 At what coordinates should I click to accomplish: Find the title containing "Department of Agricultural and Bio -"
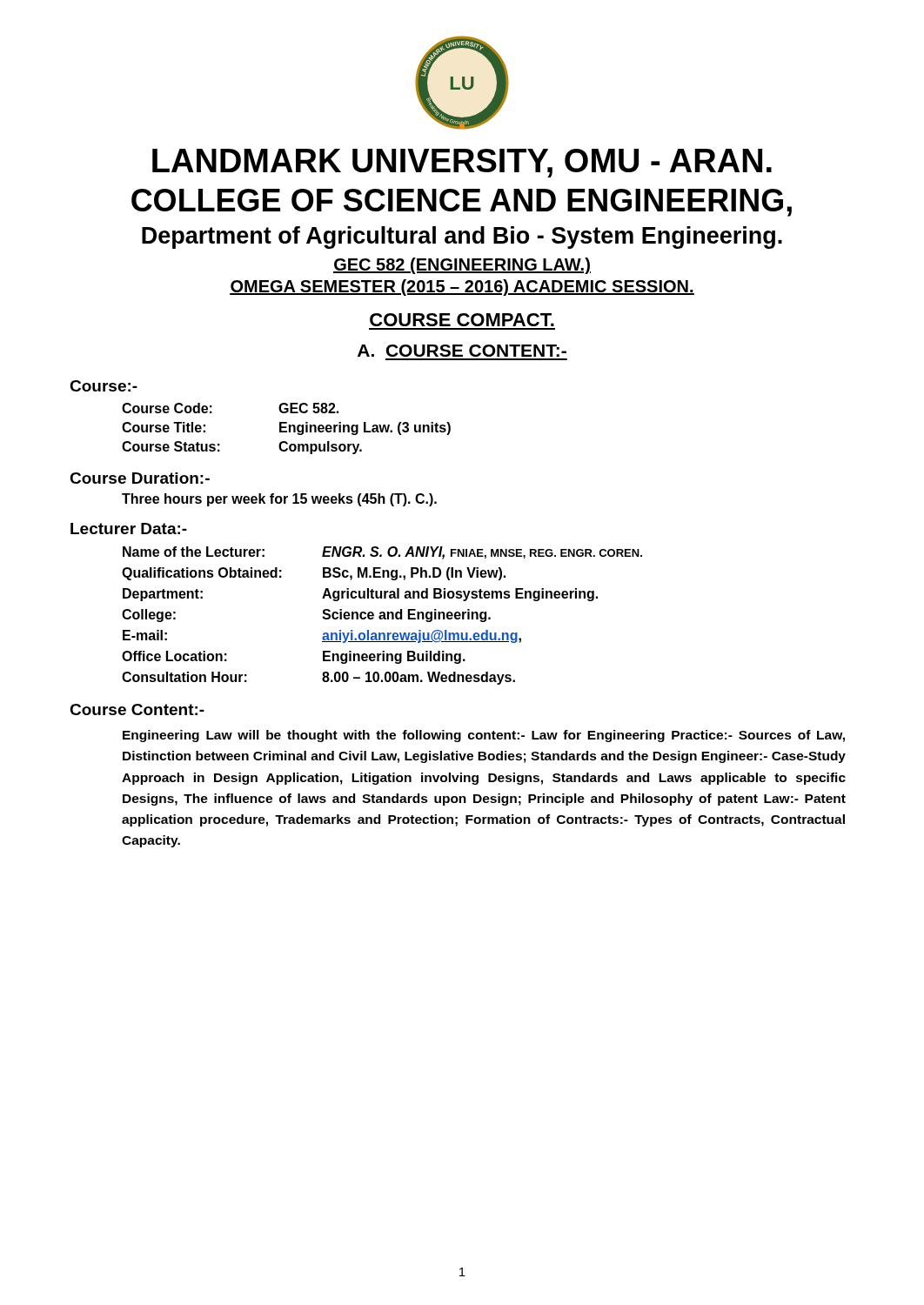[x=462, y=236]
